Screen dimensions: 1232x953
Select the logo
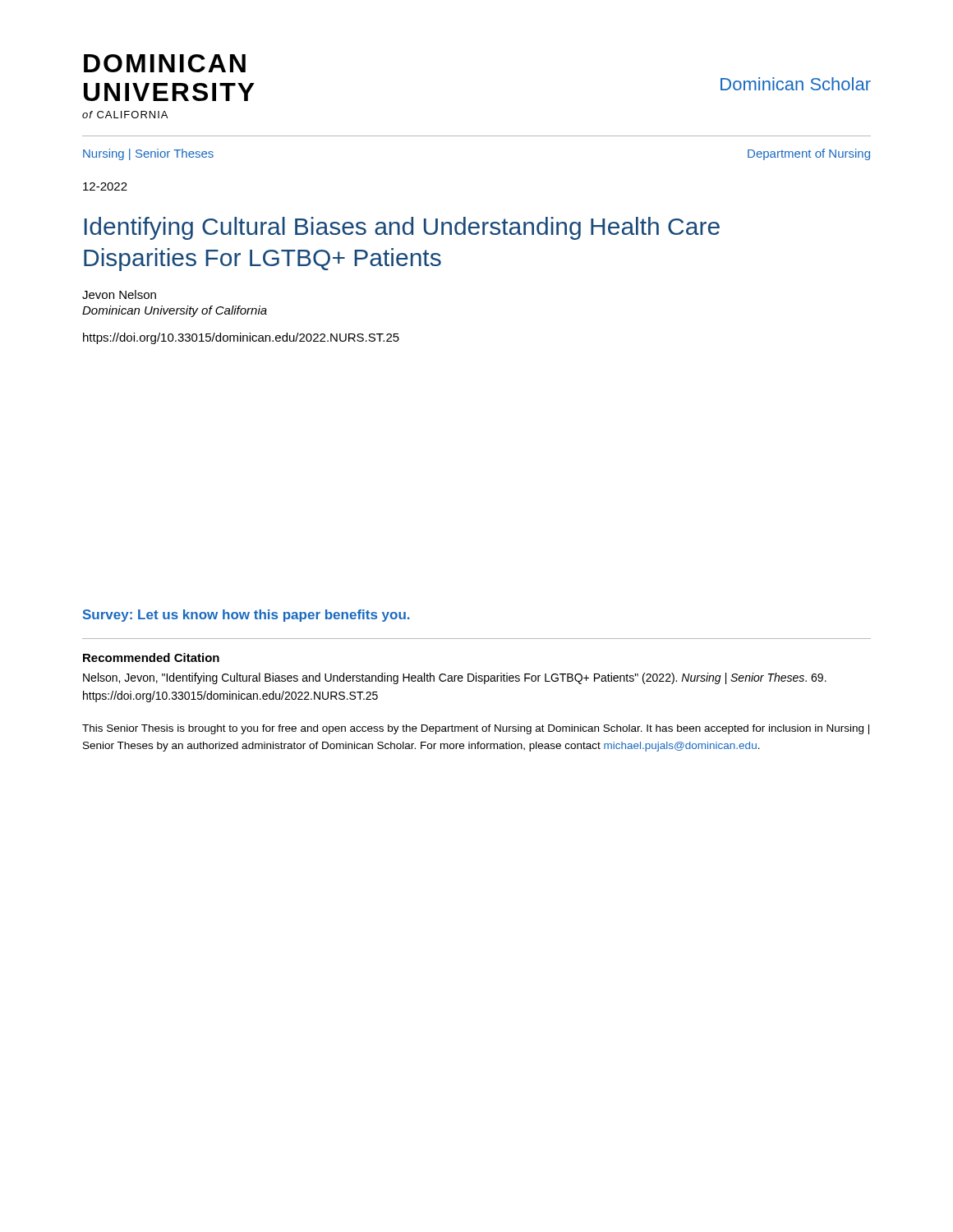pyautogui.click(x=169, y=85)
